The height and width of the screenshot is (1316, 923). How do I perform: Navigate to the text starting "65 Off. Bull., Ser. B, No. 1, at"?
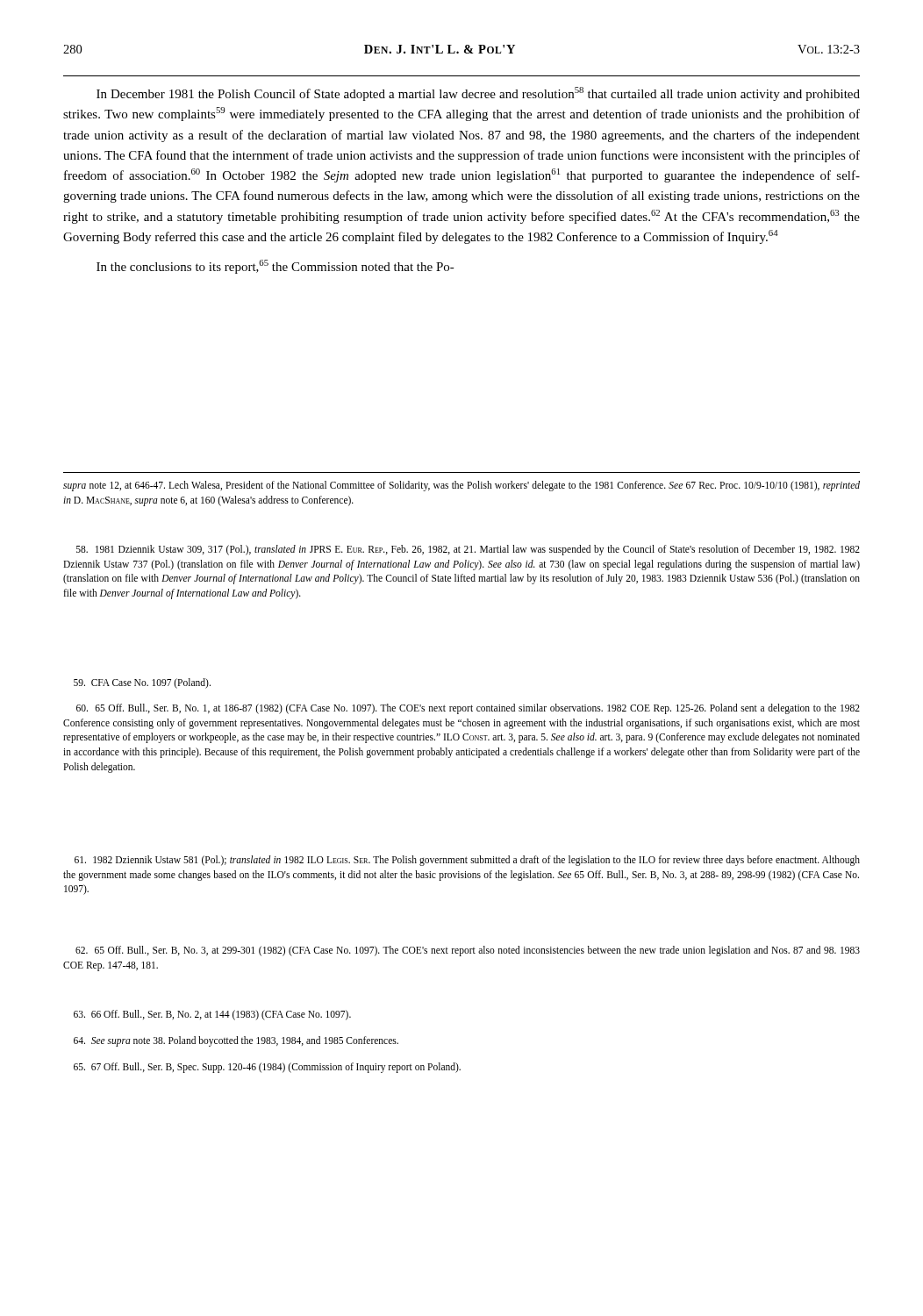[x=462, y=738]
